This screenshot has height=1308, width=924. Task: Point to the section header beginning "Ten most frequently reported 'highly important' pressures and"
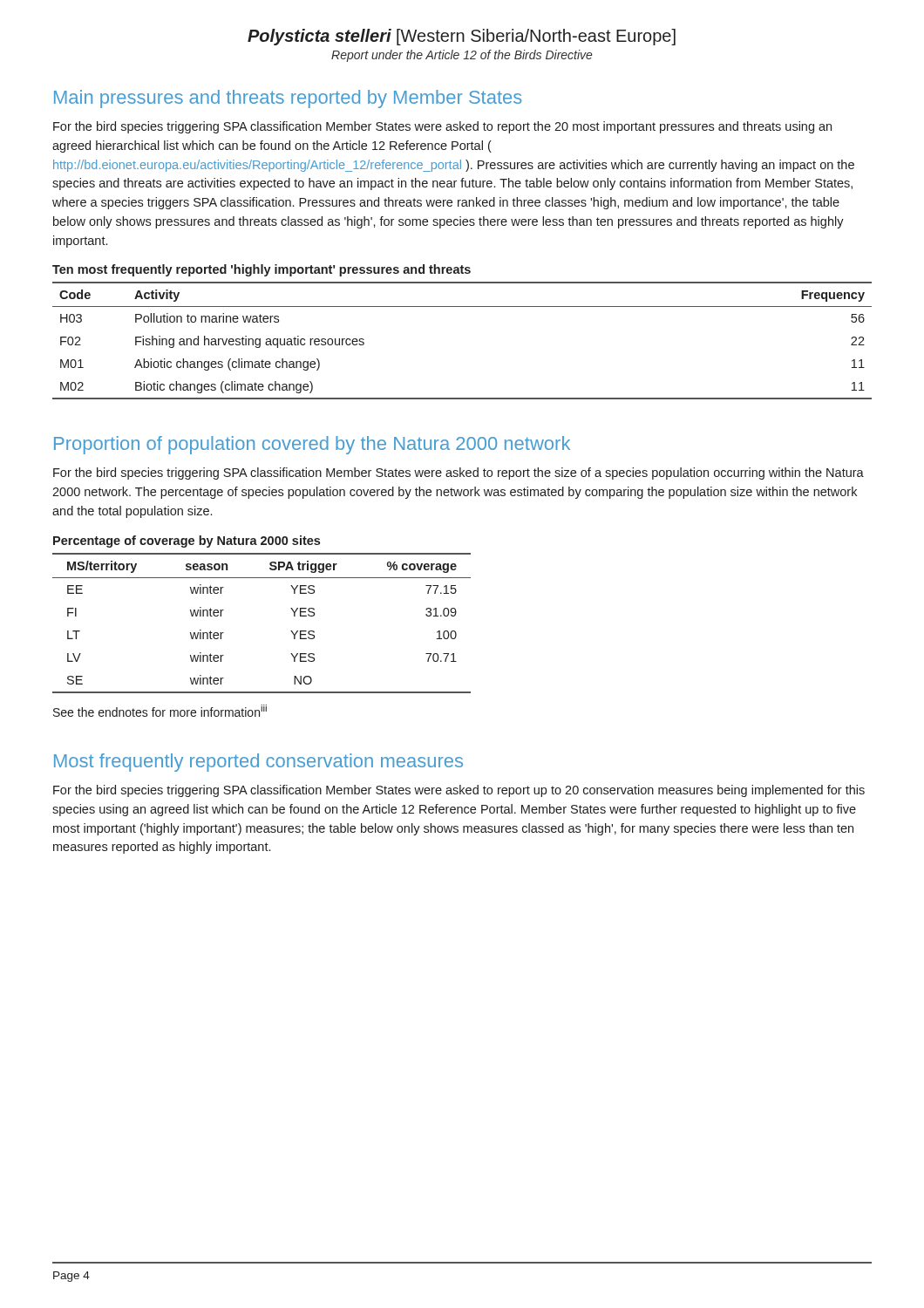click(262, 270)
